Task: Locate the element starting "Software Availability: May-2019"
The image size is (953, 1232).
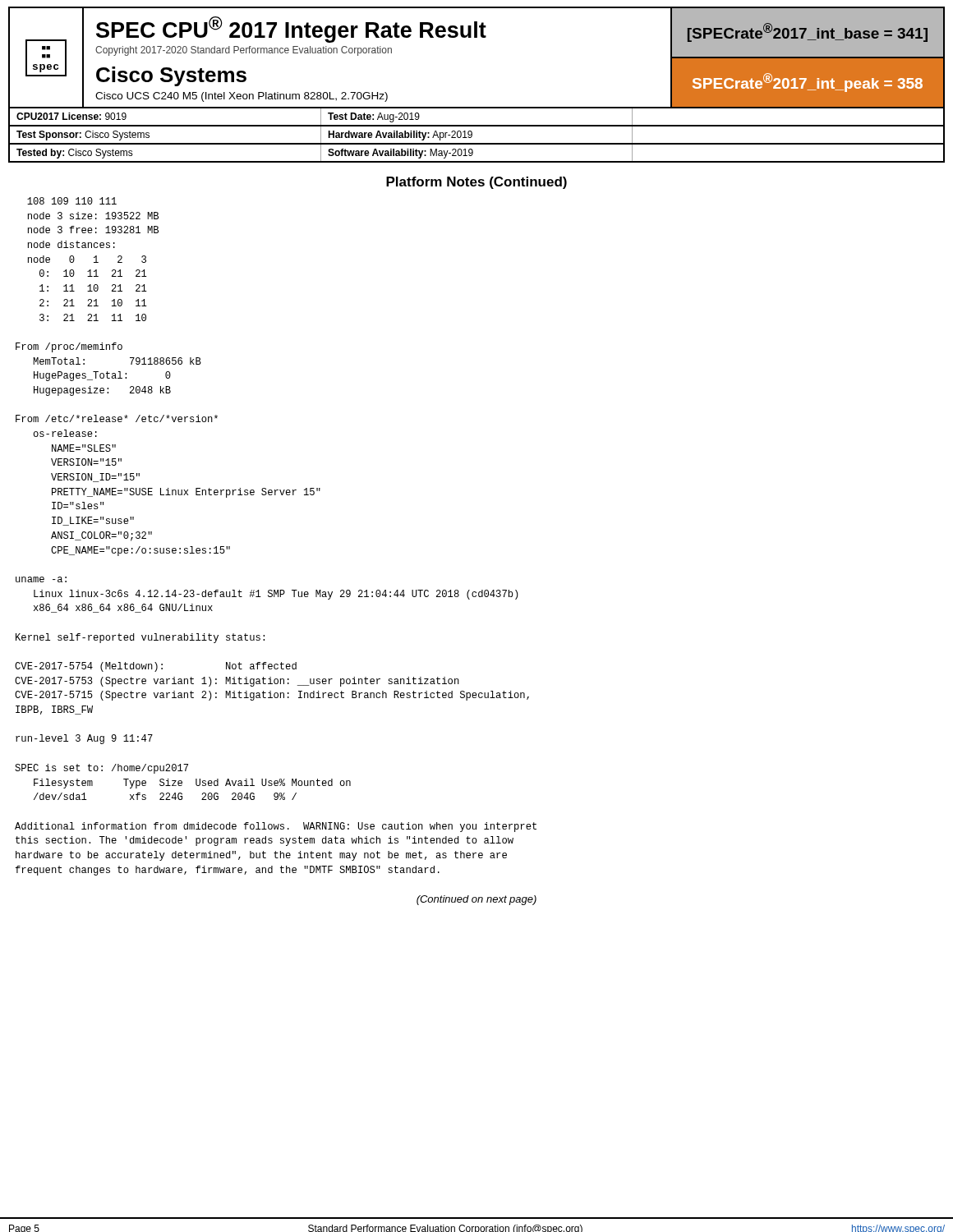Action: coord(401,153)
